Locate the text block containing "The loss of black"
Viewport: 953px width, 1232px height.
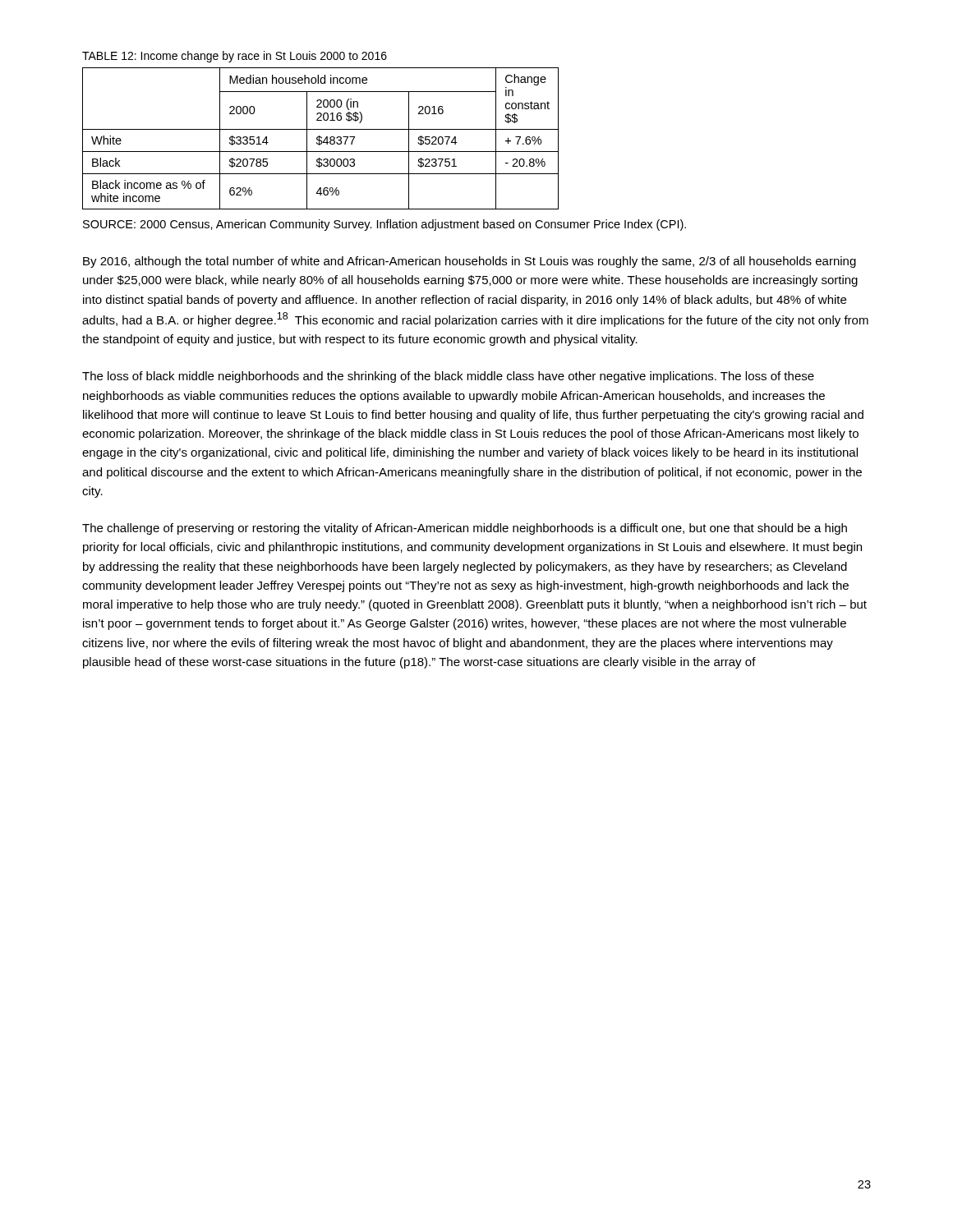click(473, 433)
